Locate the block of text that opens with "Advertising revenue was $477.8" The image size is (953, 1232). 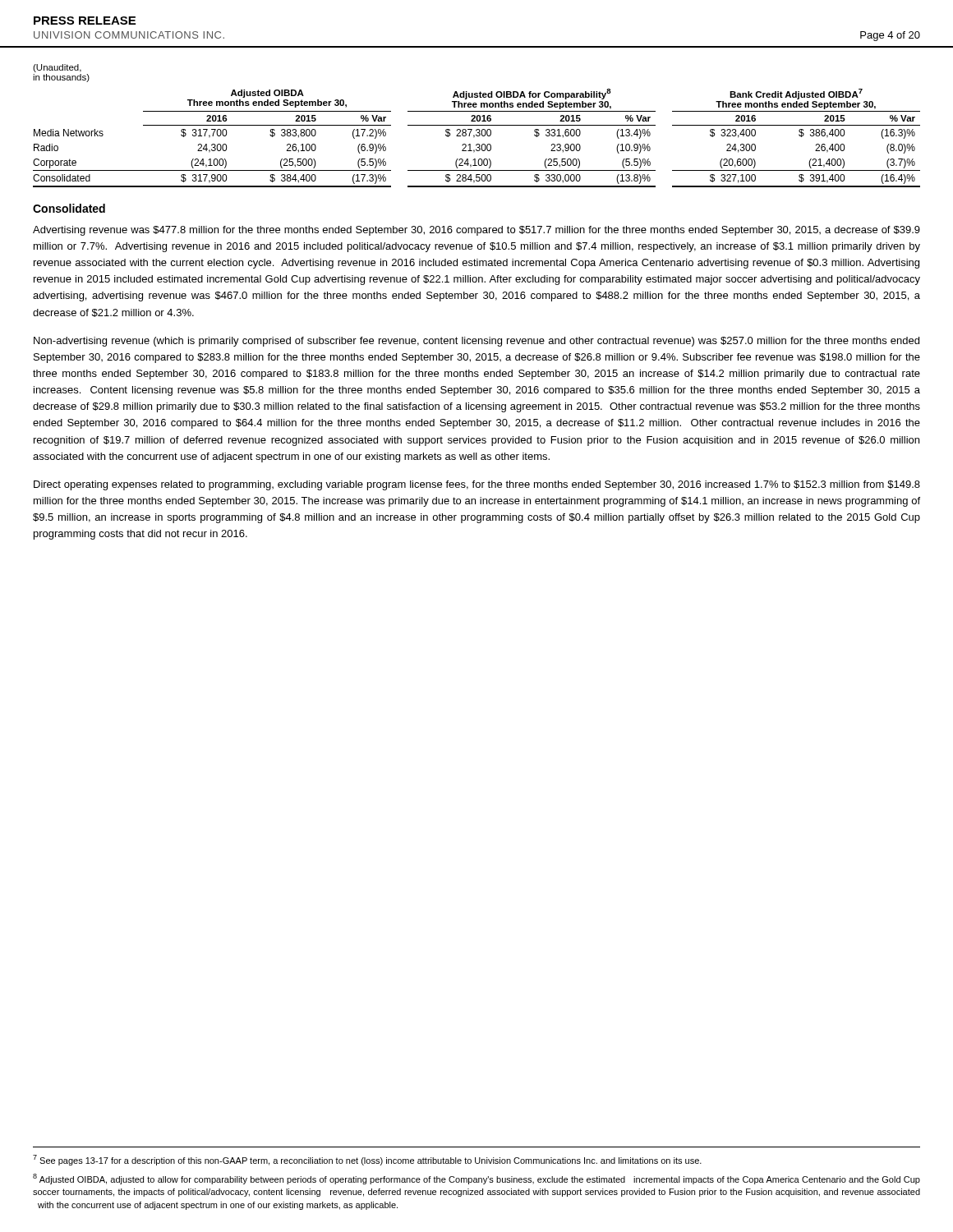pos(476,271)
